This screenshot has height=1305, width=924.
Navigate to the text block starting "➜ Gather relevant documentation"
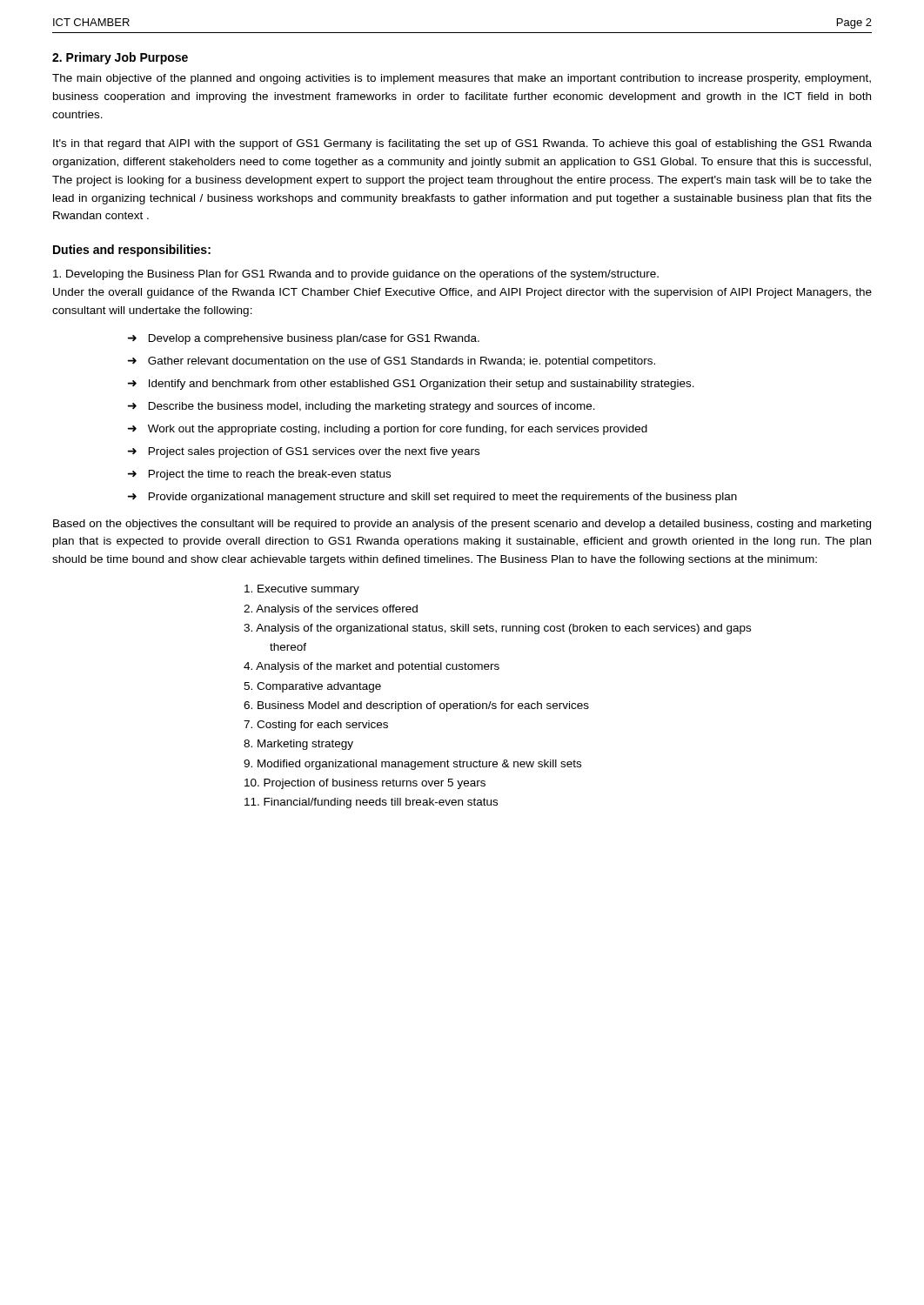(x=392, y=361)
